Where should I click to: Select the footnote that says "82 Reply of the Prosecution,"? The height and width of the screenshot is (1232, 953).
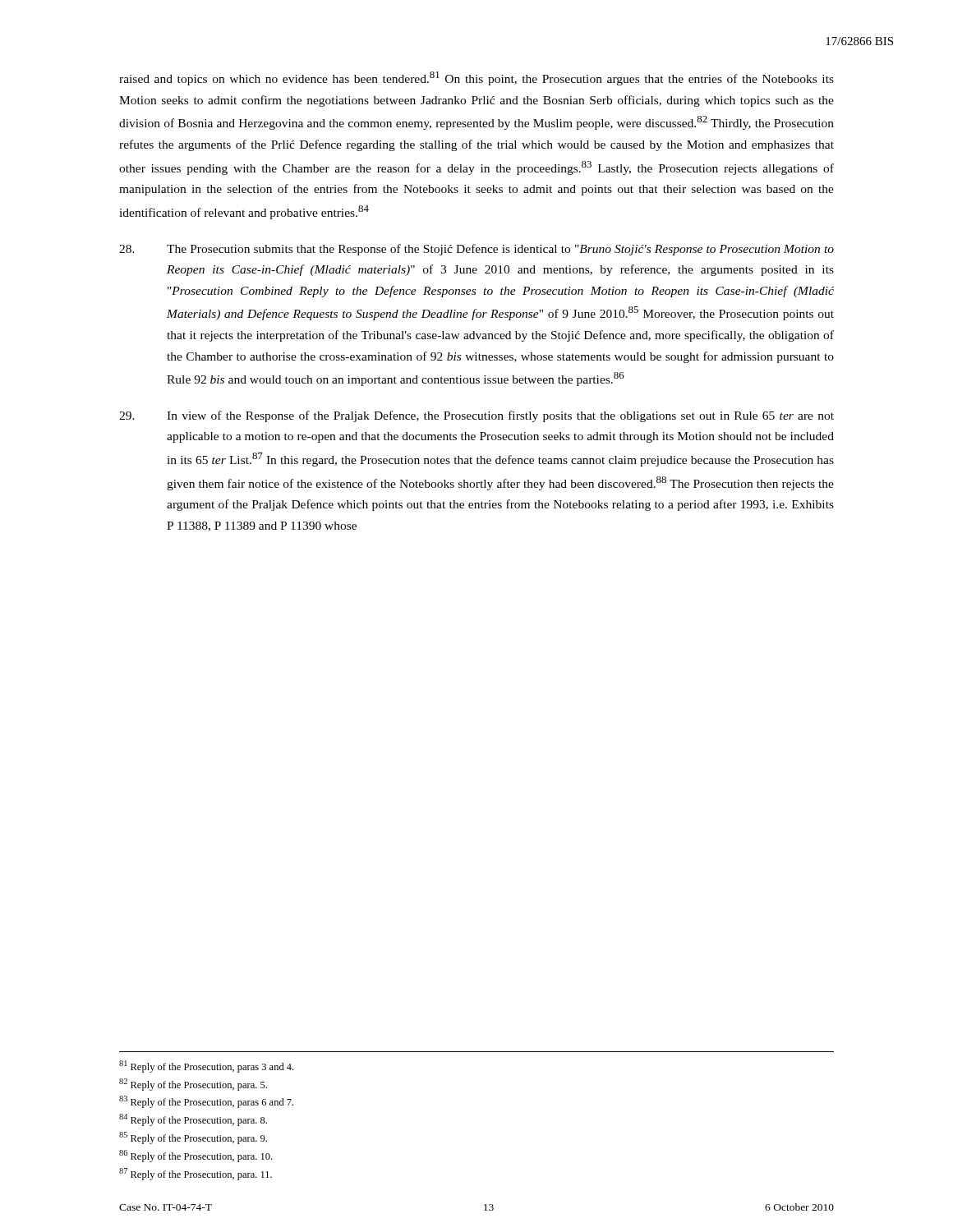[x=193, y=1083]
